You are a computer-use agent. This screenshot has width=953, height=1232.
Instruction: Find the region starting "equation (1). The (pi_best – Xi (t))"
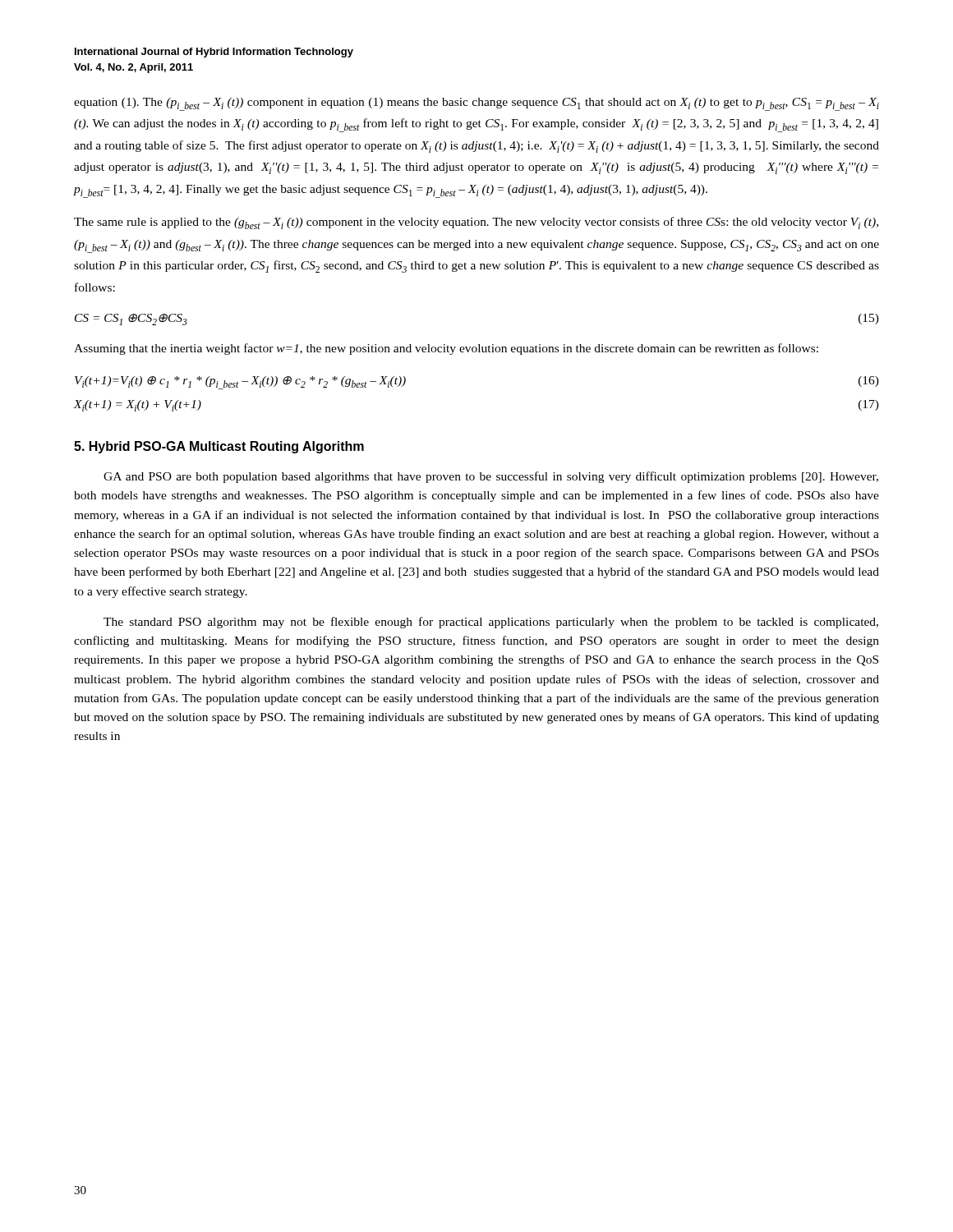click(x=476, y=146)
